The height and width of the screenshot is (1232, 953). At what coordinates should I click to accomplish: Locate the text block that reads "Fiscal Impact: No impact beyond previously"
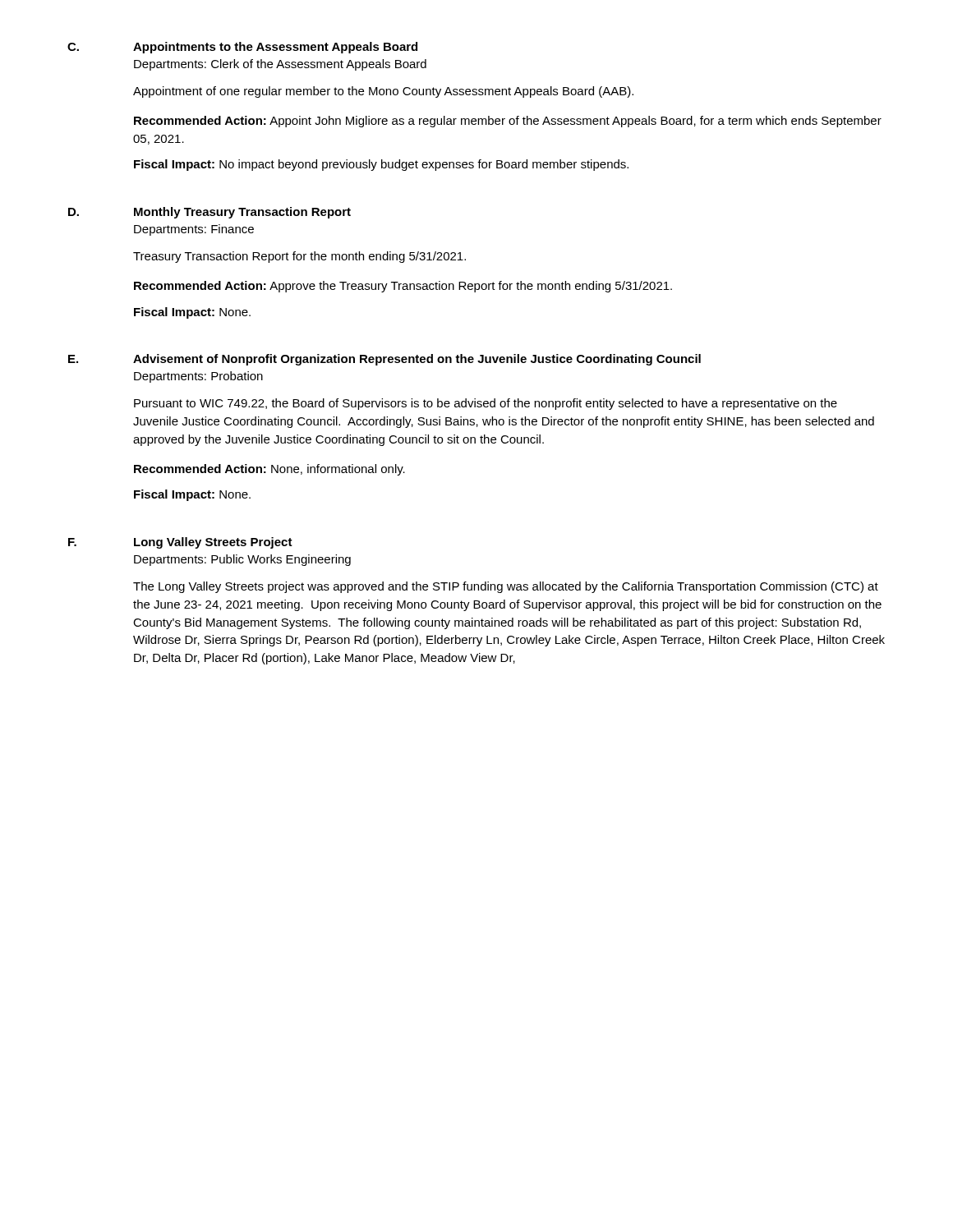tap(381, 164)
